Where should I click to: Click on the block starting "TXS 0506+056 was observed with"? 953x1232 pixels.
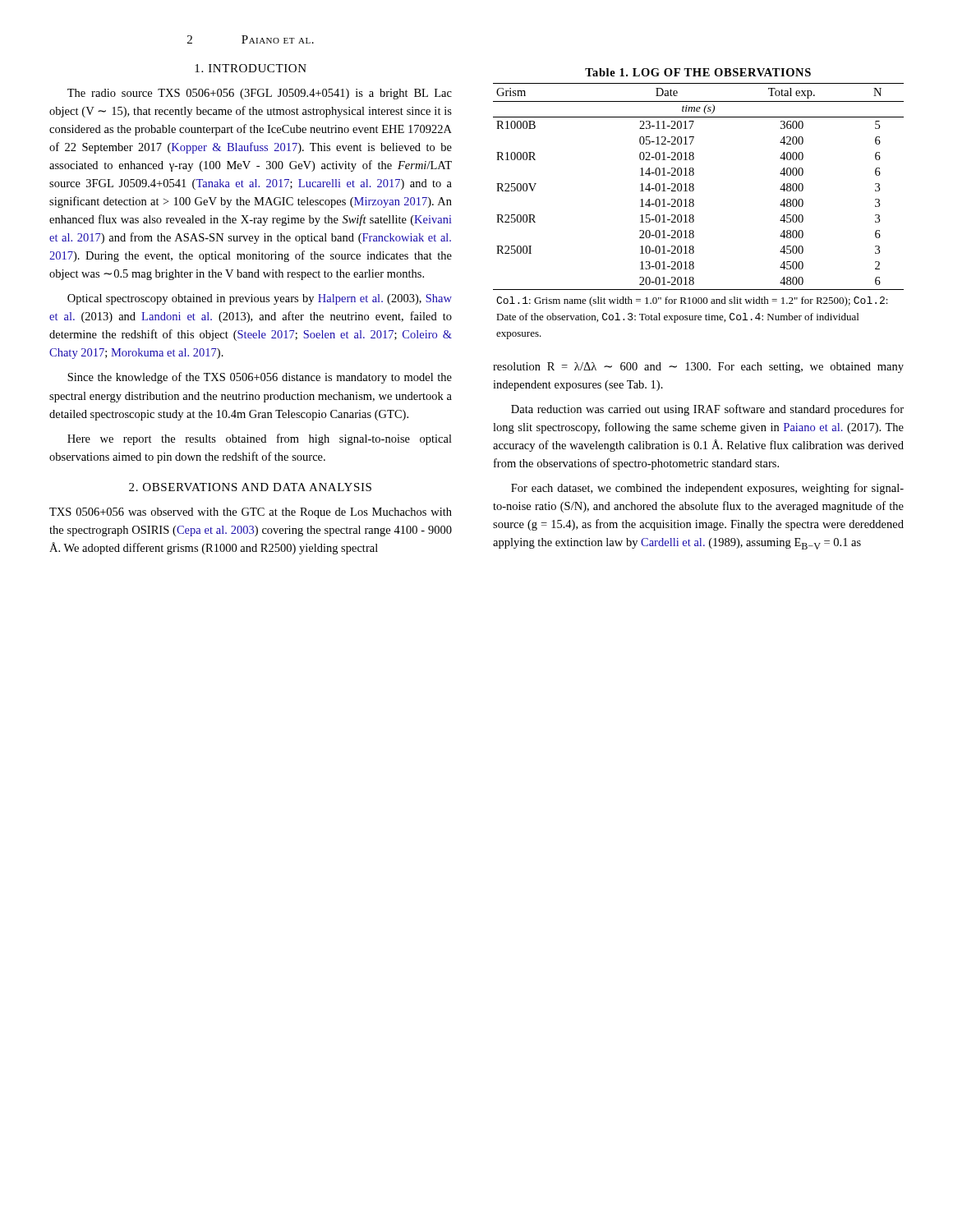click(x=251, y=530)
